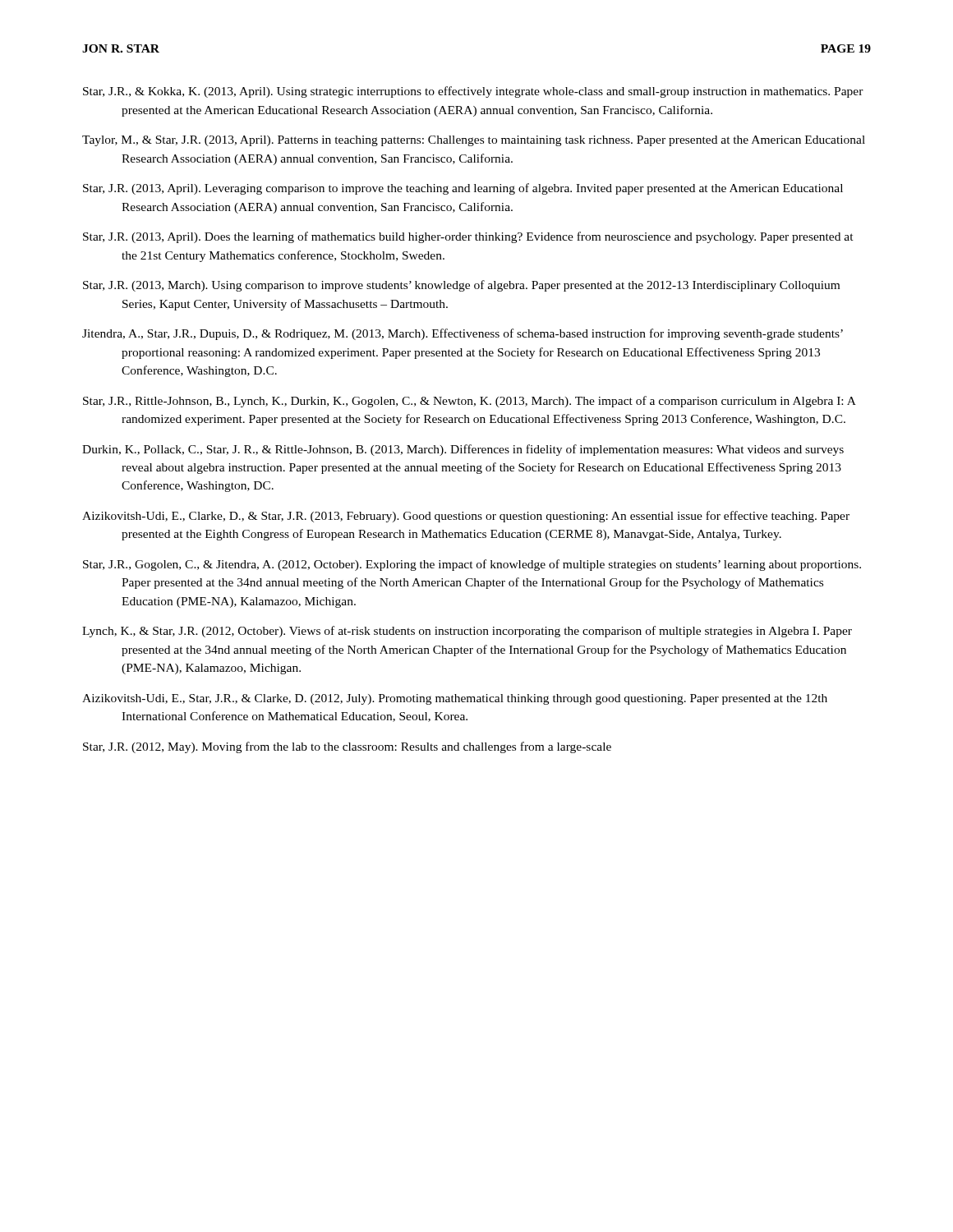Click the passage that begins "Star, J.R. (2013, April). Does the learning"
The image size is (953, 1232).
click(x=476, y=246)
